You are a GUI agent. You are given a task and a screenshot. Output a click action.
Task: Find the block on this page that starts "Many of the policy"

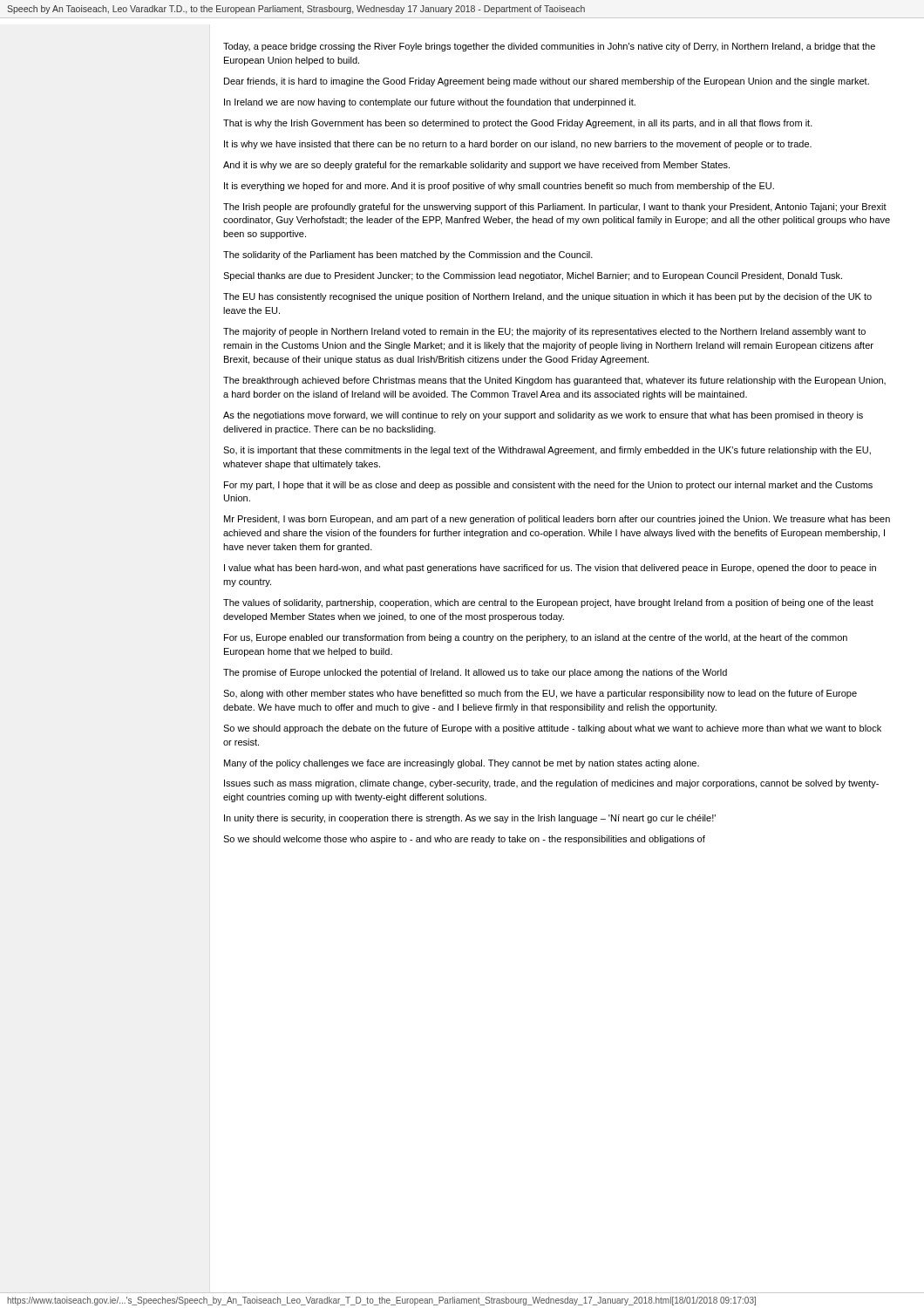(x=557, y=763)
